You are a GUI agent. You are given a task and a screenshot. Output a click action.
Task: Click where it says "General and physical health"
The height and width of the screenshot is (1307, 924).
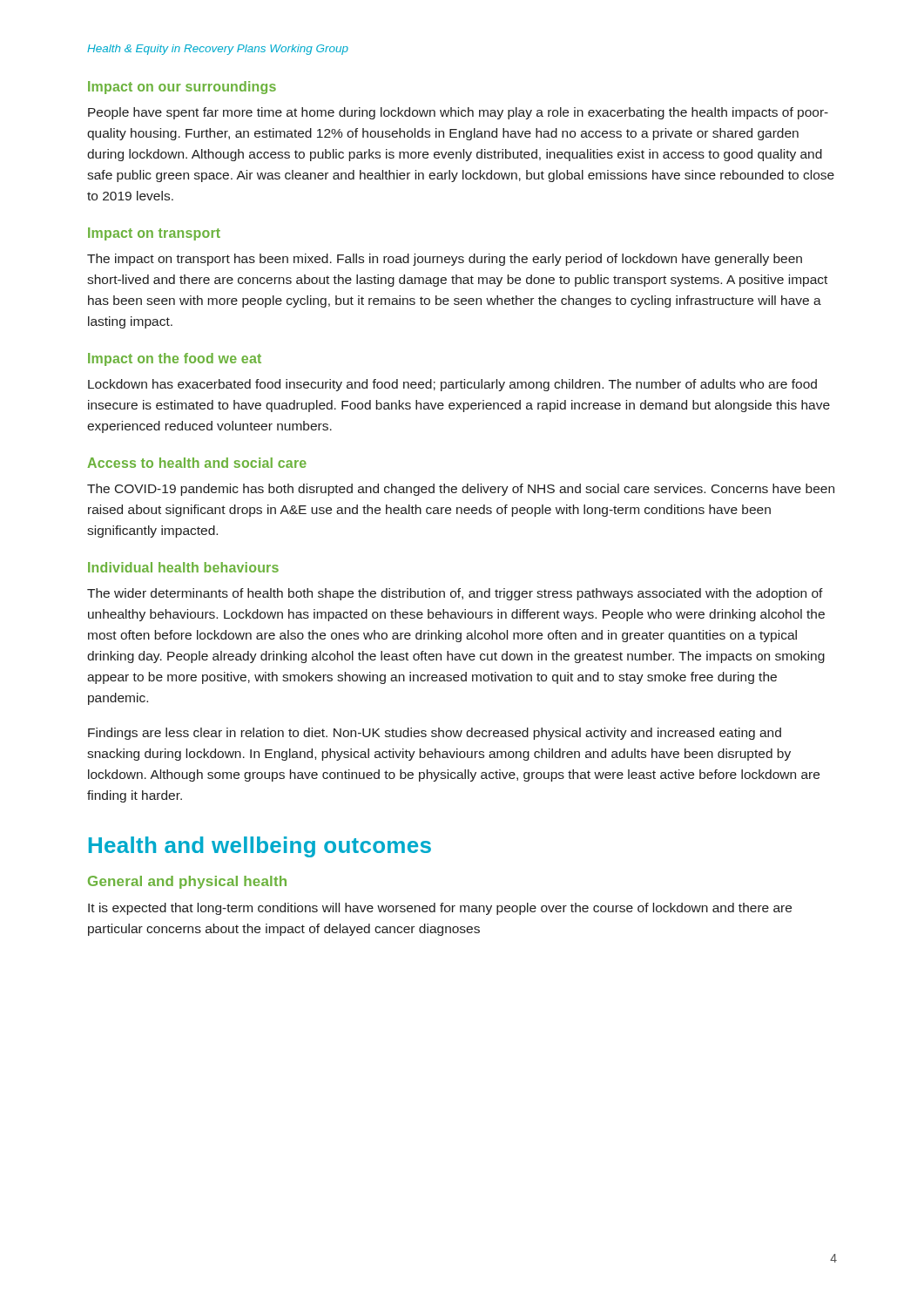[x=187, y=882]
